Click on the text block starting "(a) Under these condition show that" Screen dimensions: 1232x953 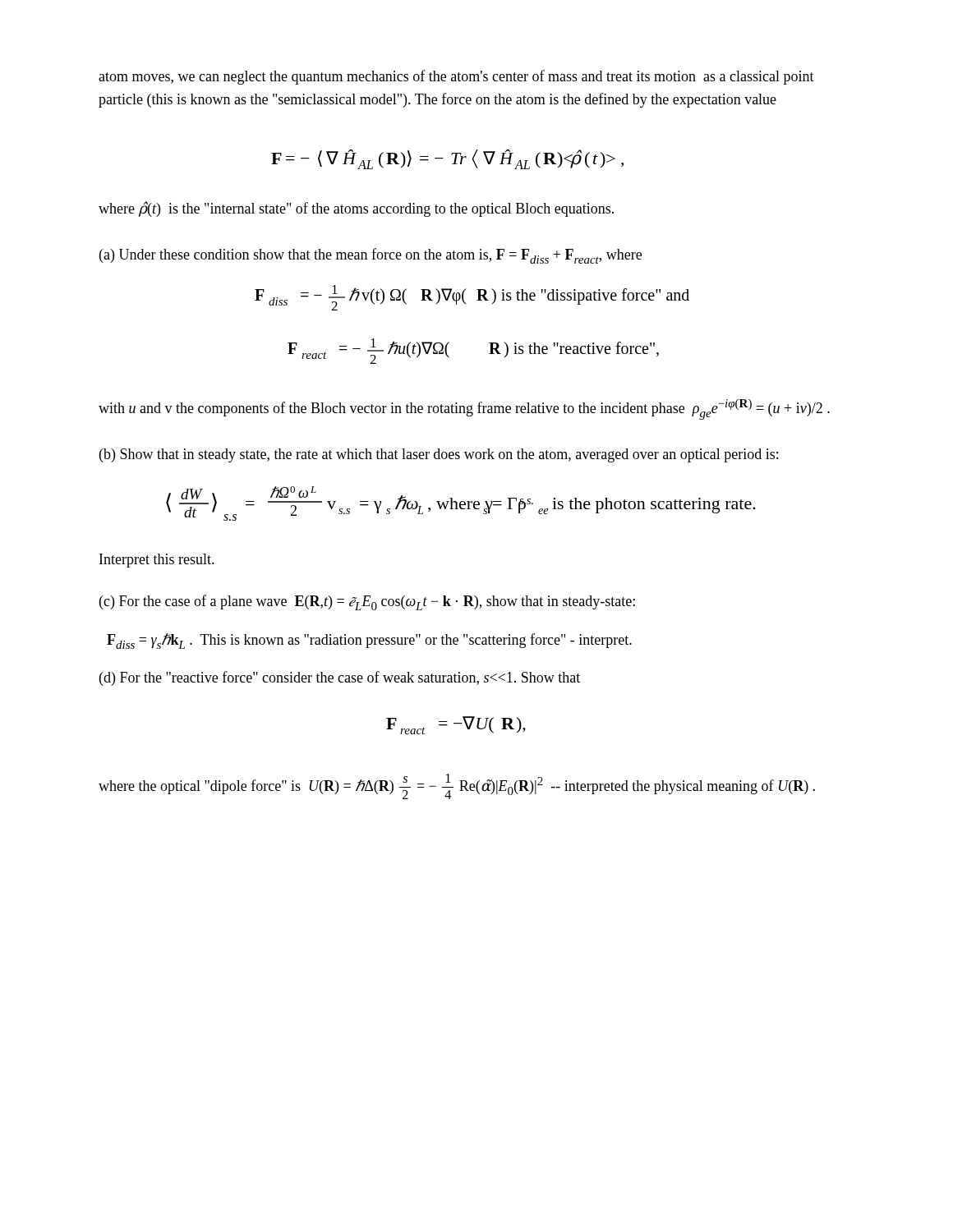[370, 256]
